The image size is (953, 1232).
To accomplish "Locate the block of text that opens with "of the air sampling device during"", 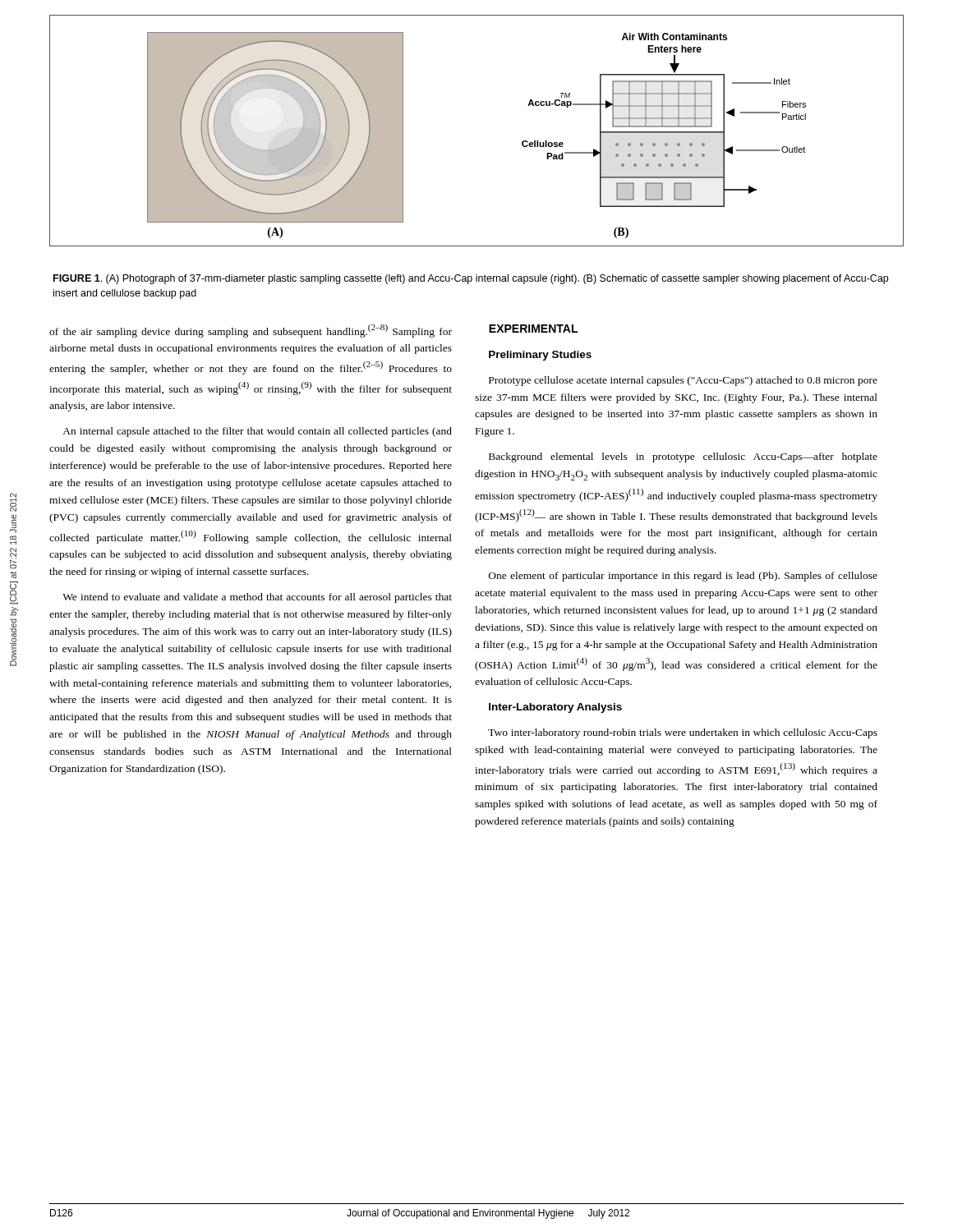I will tap(251, 368).
